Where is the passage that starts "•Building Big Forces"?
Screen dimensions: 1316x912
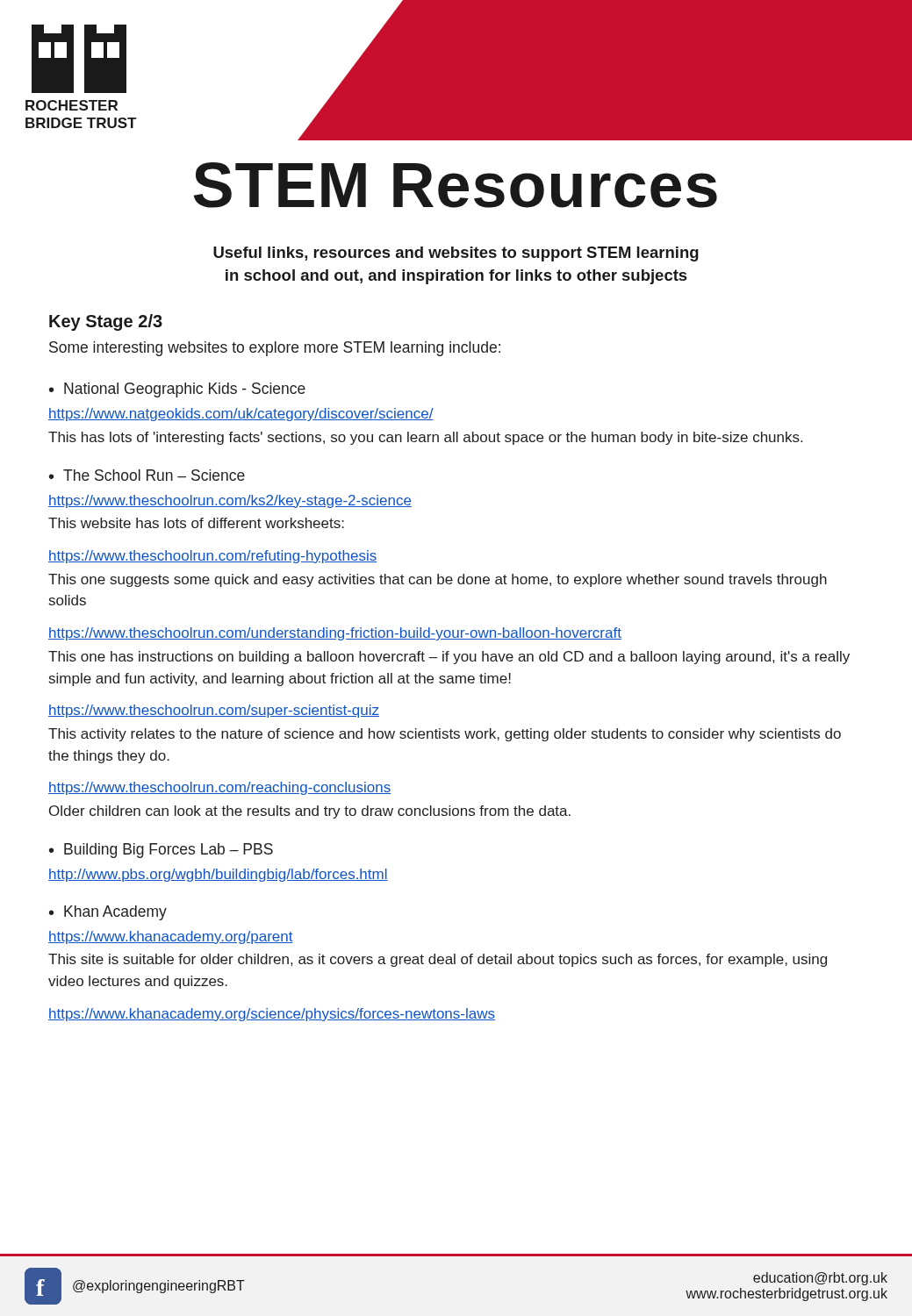(x=161, y=851)
